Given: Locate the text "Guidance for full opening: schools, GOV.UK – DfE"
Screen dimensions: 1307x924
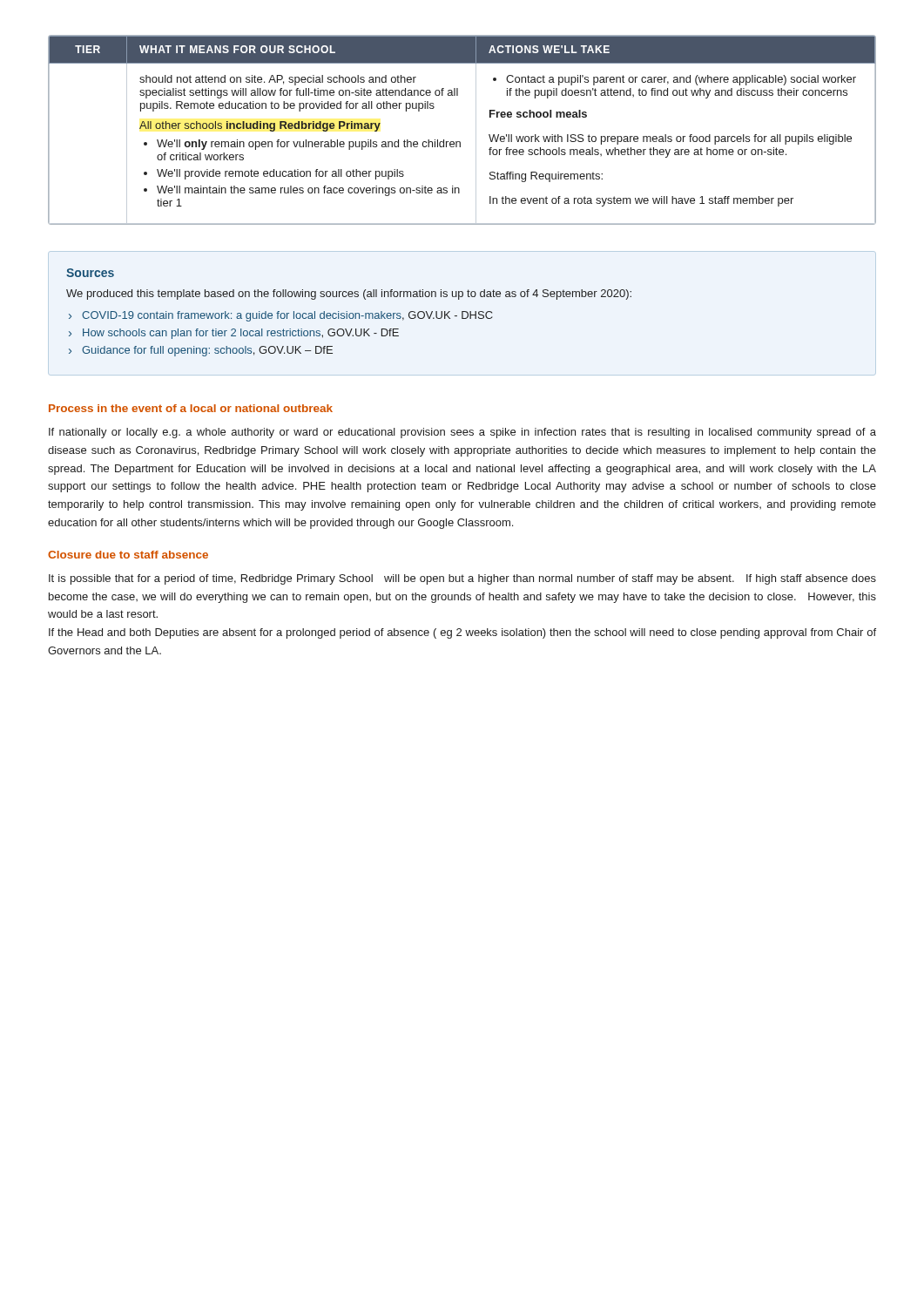Looking at the screenshot, I should [x=208, y=350].
